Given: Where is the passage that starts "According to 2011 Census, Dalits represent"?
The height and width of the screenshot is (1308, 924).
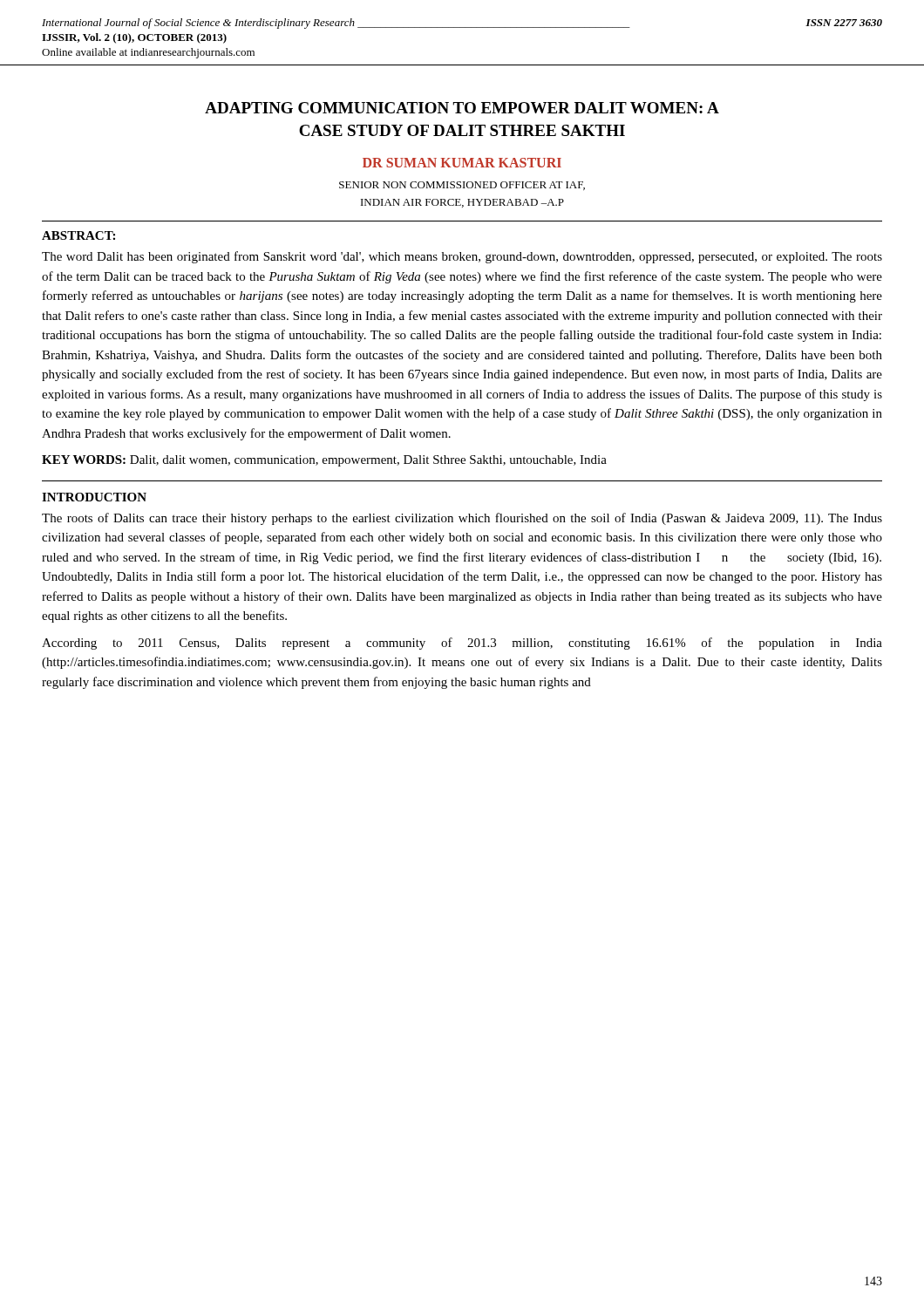Looking at the screenshot, I should coord(462,662).
